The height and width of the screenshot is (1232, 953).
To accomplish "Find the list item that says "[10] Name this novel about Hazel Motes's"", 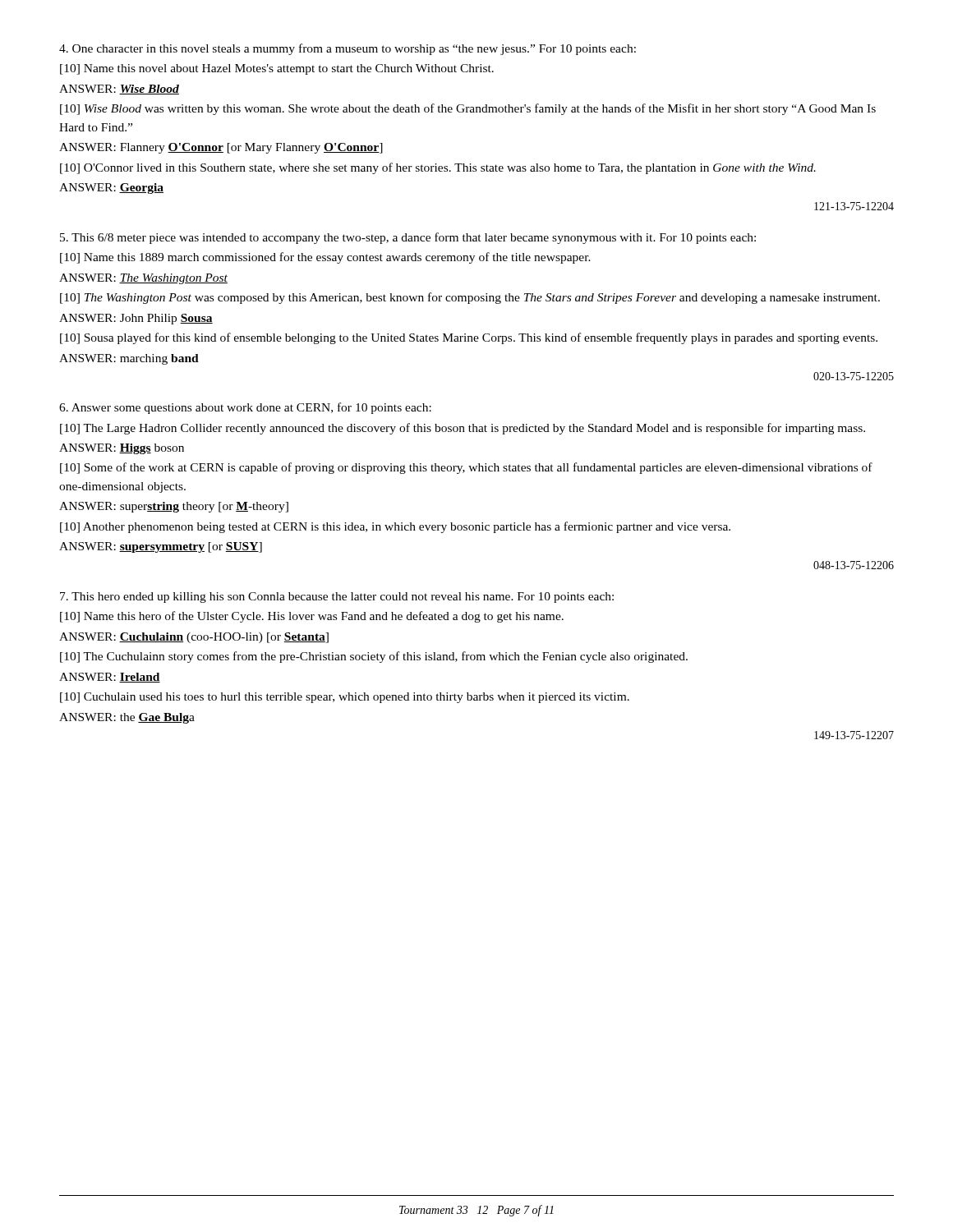I will coord(476,79).
